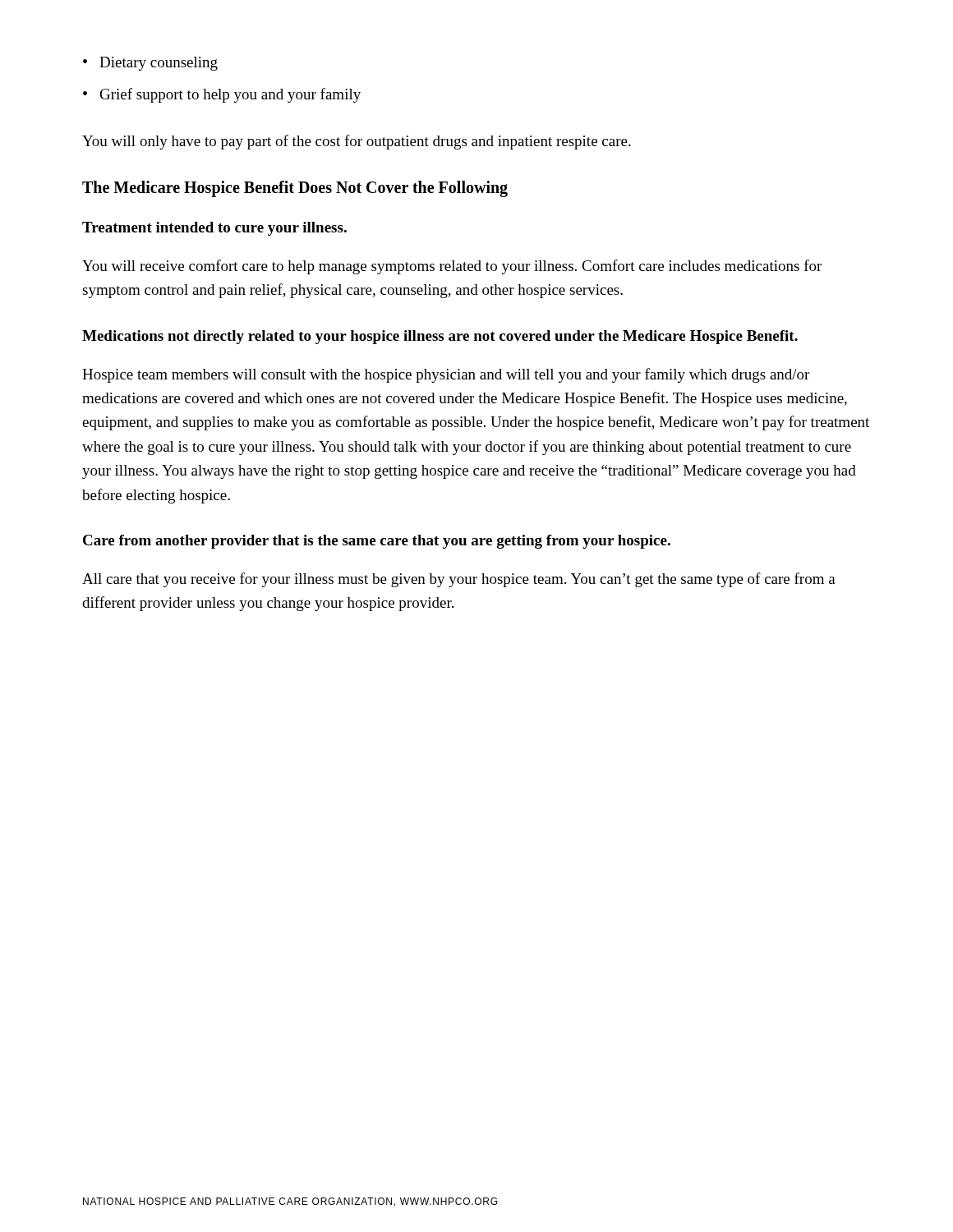953x1232 pixels.
Task: Point to the element starting "Care from another provider"
Action: [377, 540]
